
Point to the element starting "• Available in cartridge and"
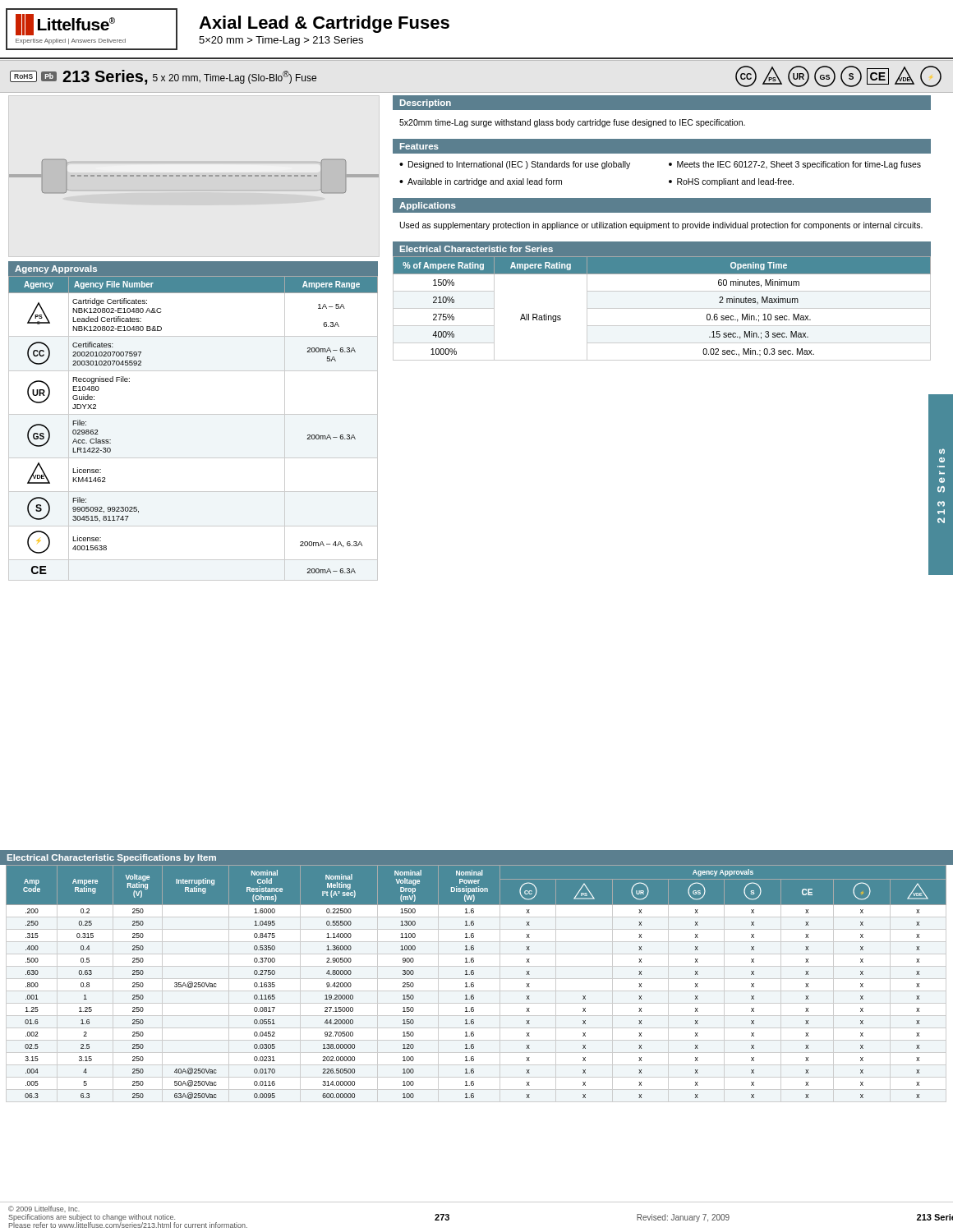481,181
